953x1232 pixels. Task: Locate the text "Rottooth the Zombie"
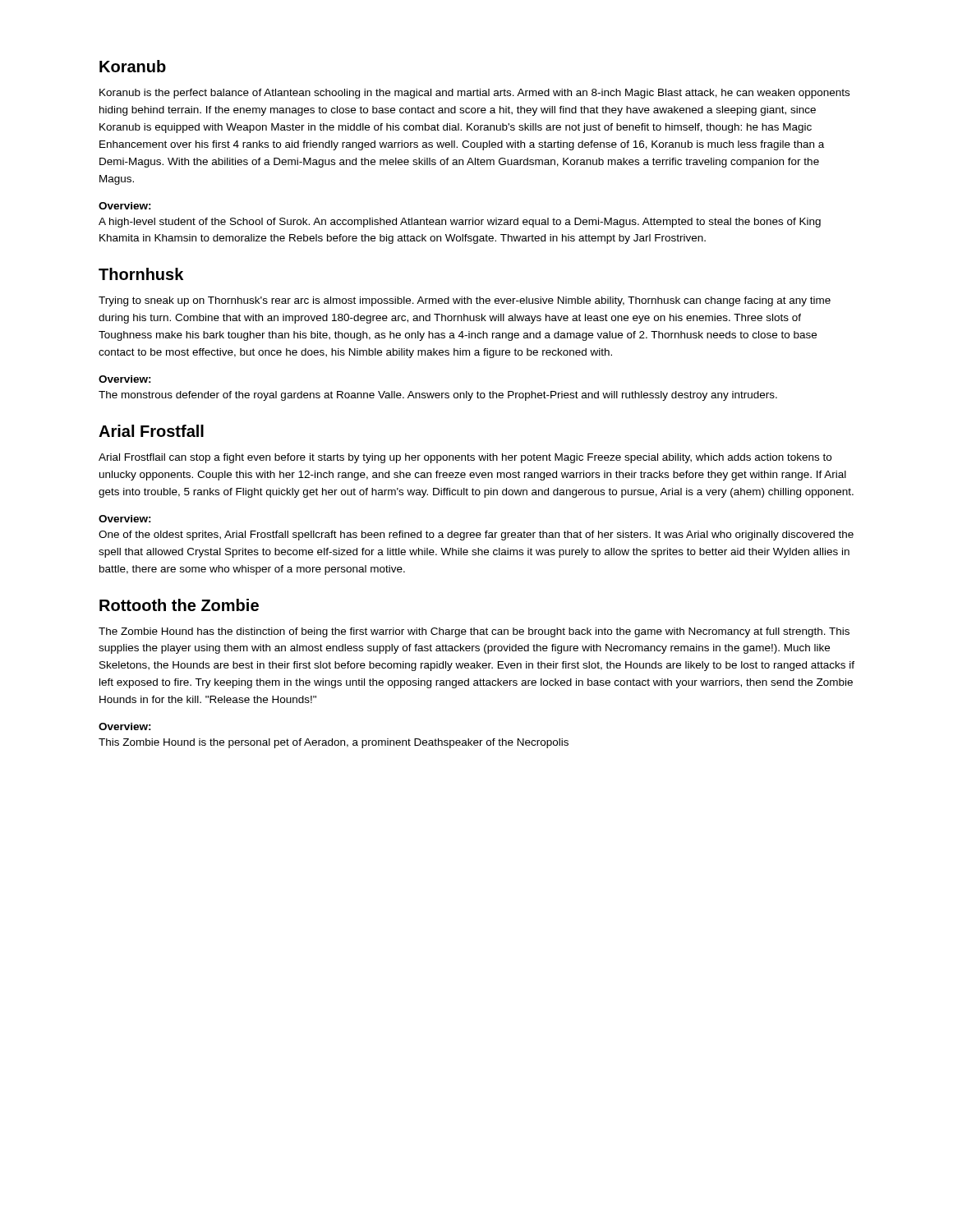tap(179, 605)
